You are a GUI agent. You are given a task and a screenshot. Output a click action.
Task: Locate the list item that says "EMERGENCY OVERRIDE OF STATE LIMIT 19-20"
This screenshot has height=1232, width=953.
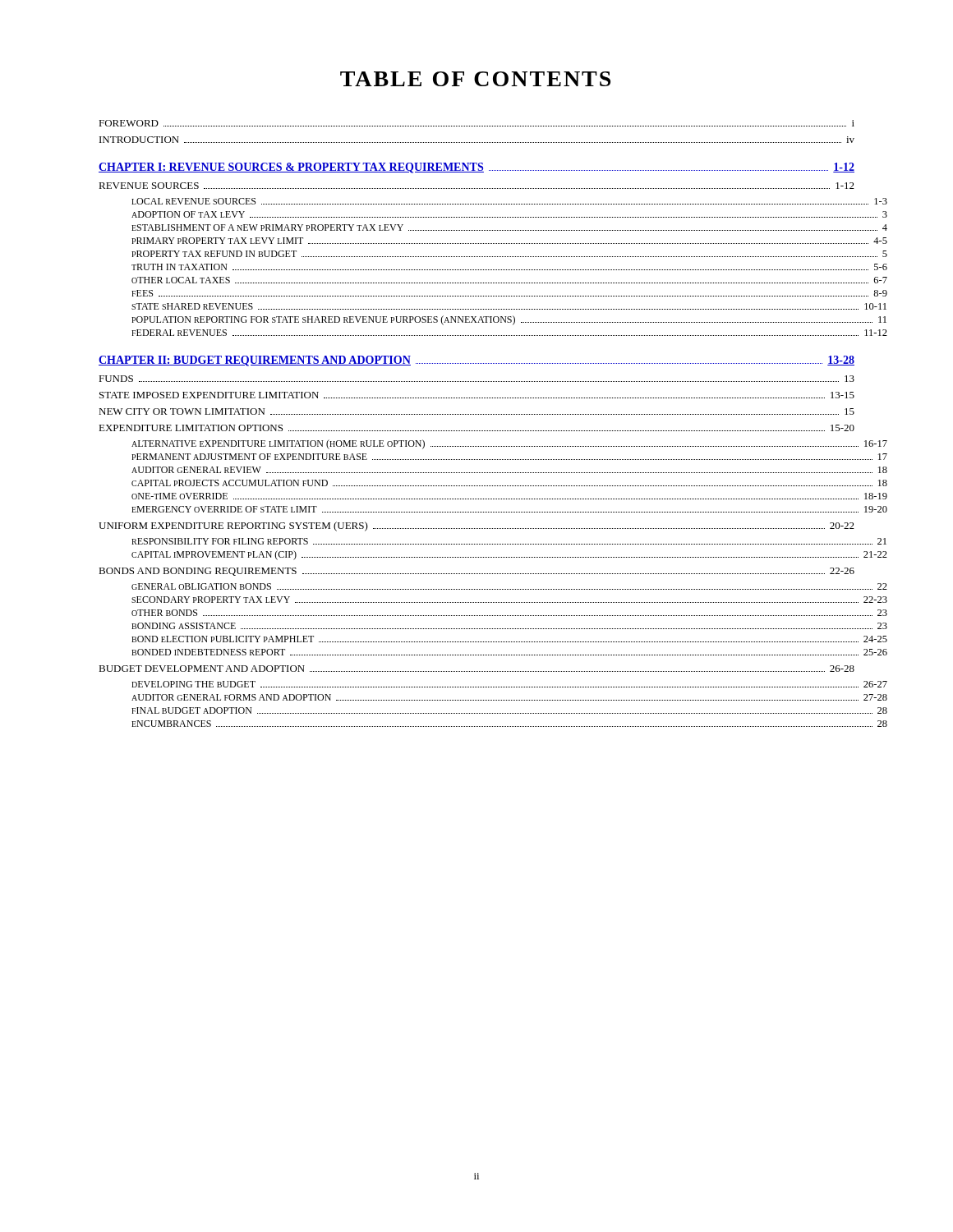click(509, 510)
